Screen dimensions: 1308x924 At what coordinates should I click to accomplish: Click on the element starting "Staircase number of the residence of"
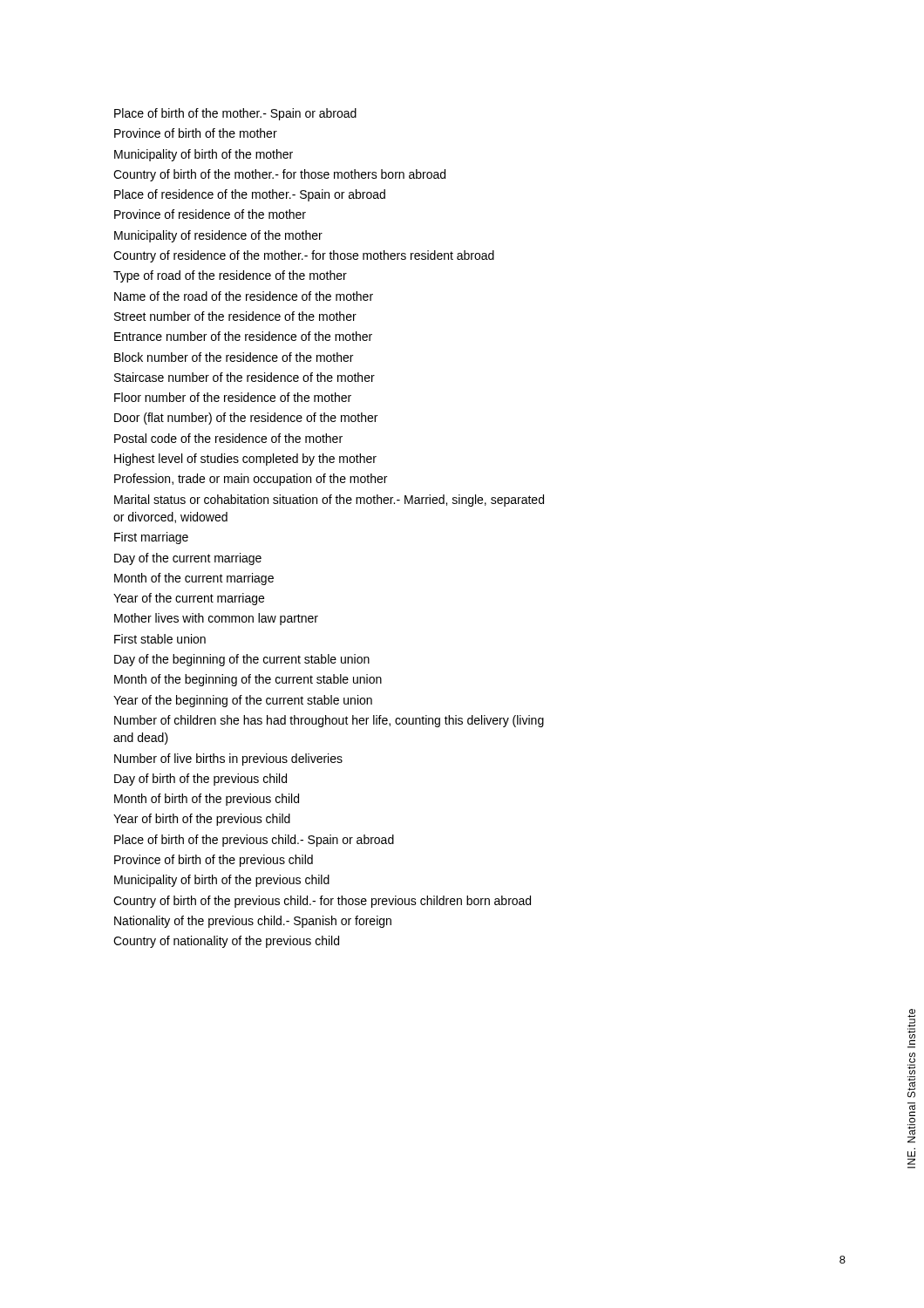coord(244,377)
